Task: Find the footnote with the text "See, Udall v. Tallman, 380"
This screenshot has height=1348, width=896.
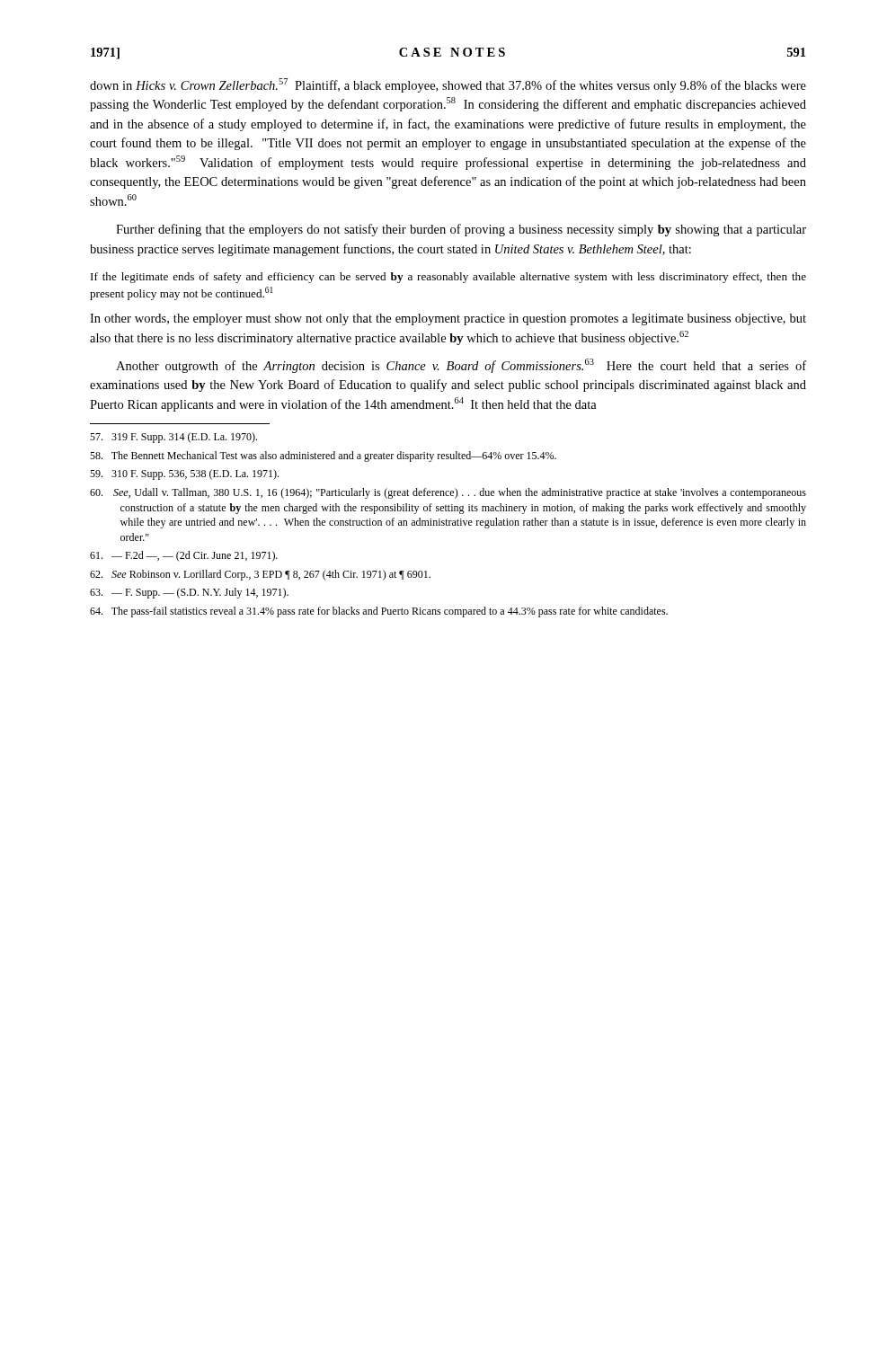Action: [448, 515]
